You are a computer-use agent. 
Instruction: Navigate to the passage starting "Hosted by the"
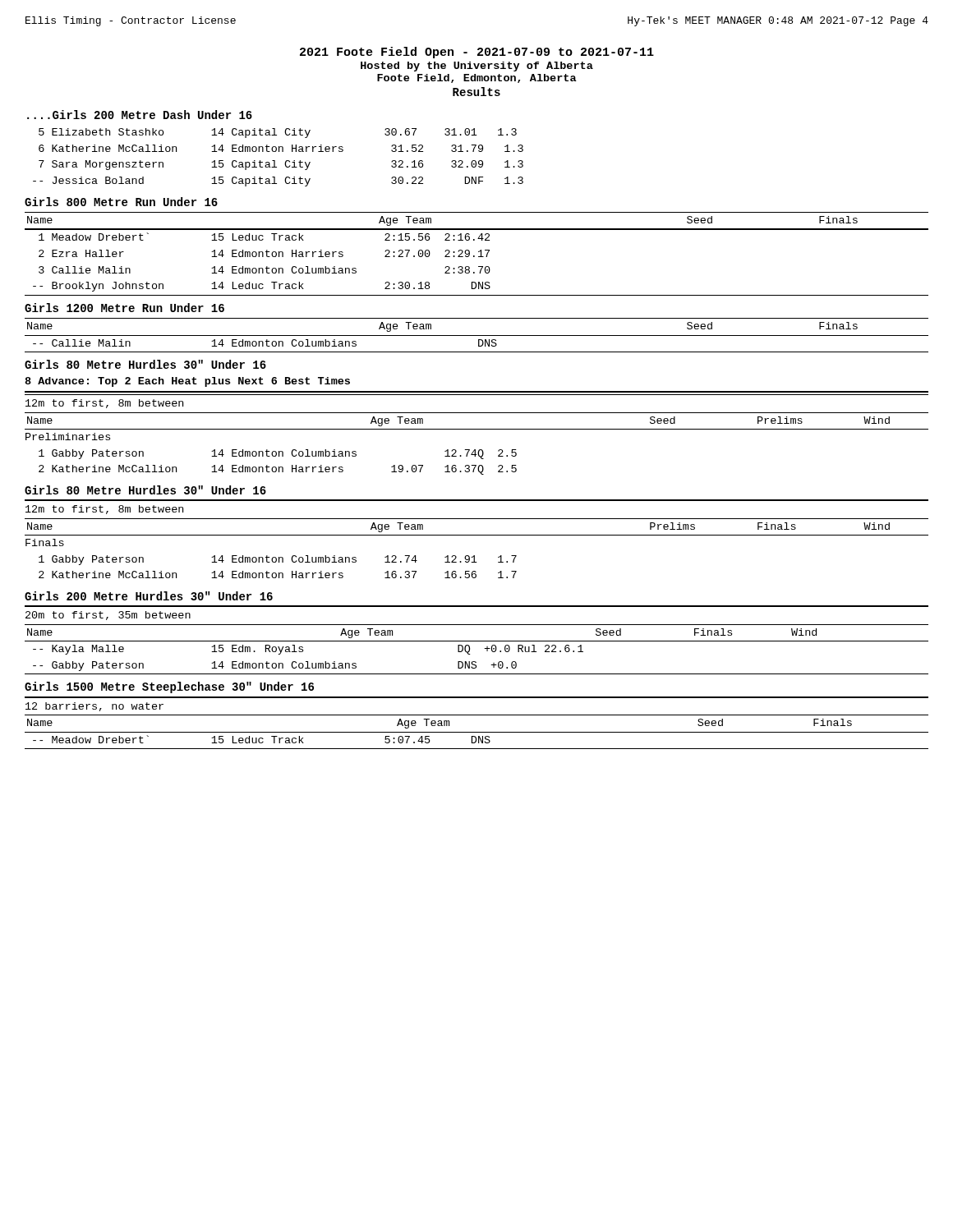[x=476, y=66]
